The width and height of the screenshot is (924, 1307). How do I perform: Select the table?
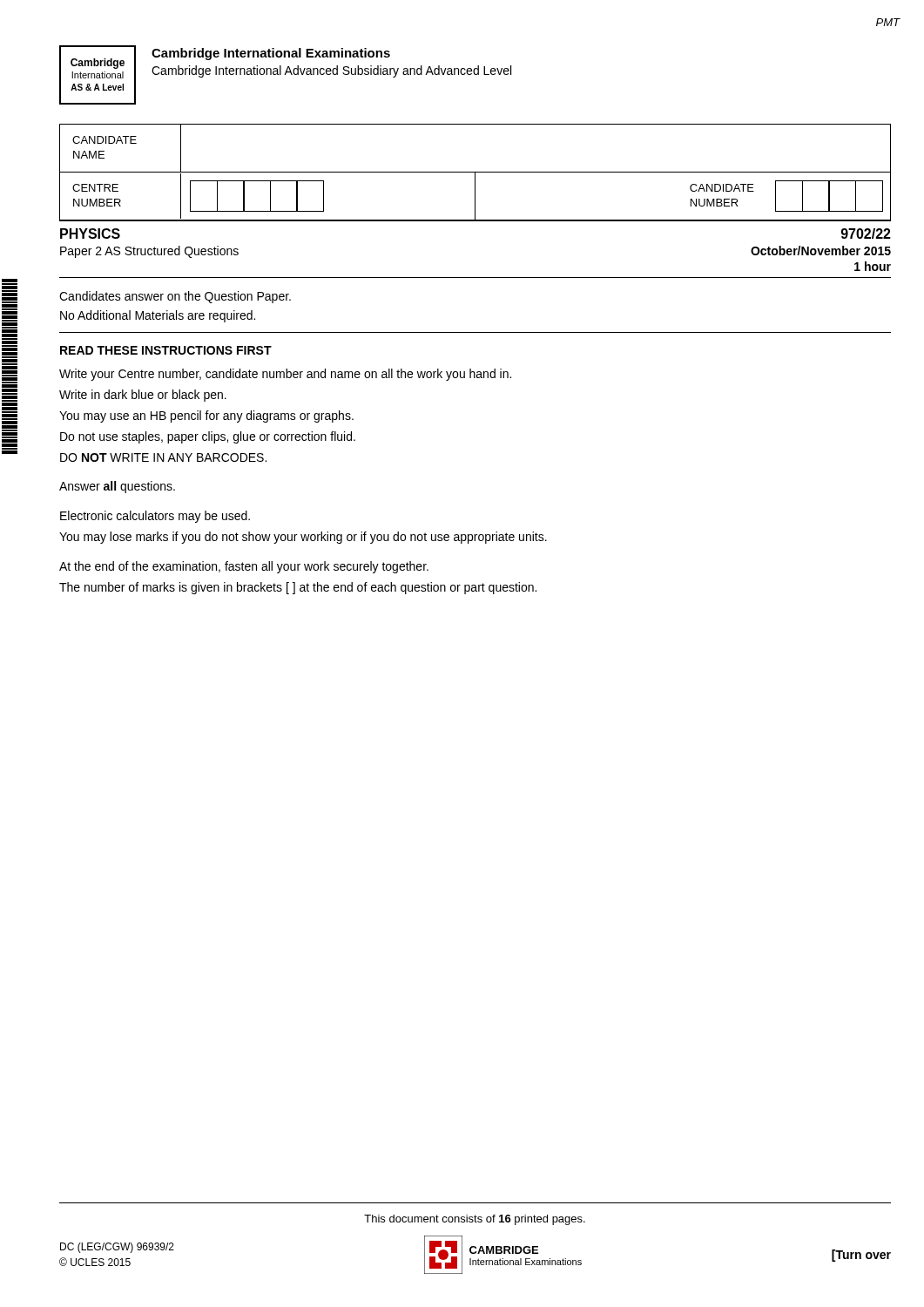click(475, 172)
